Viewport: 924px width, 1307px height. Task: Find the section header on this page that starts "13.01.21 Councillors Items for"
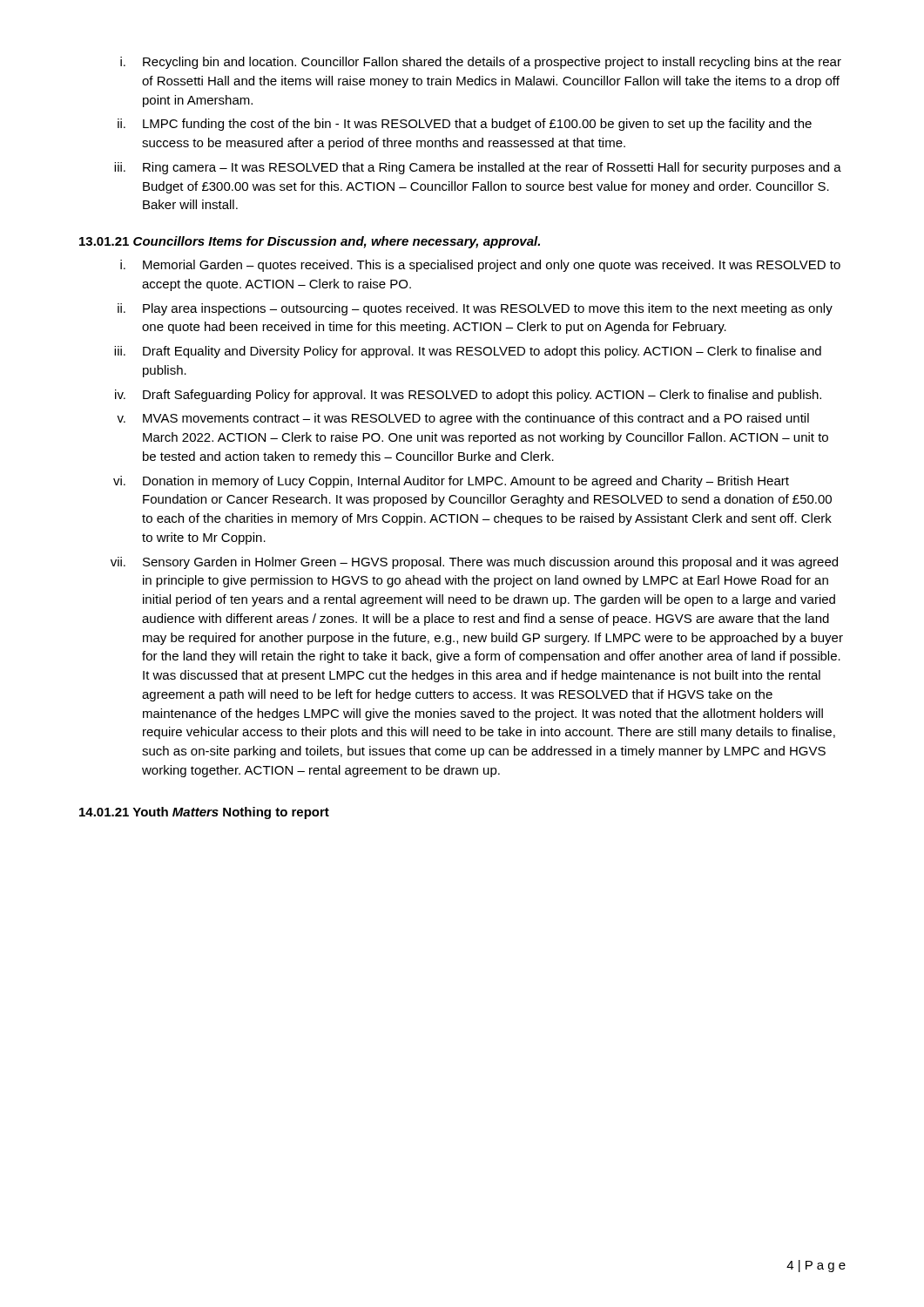(310, 241)
